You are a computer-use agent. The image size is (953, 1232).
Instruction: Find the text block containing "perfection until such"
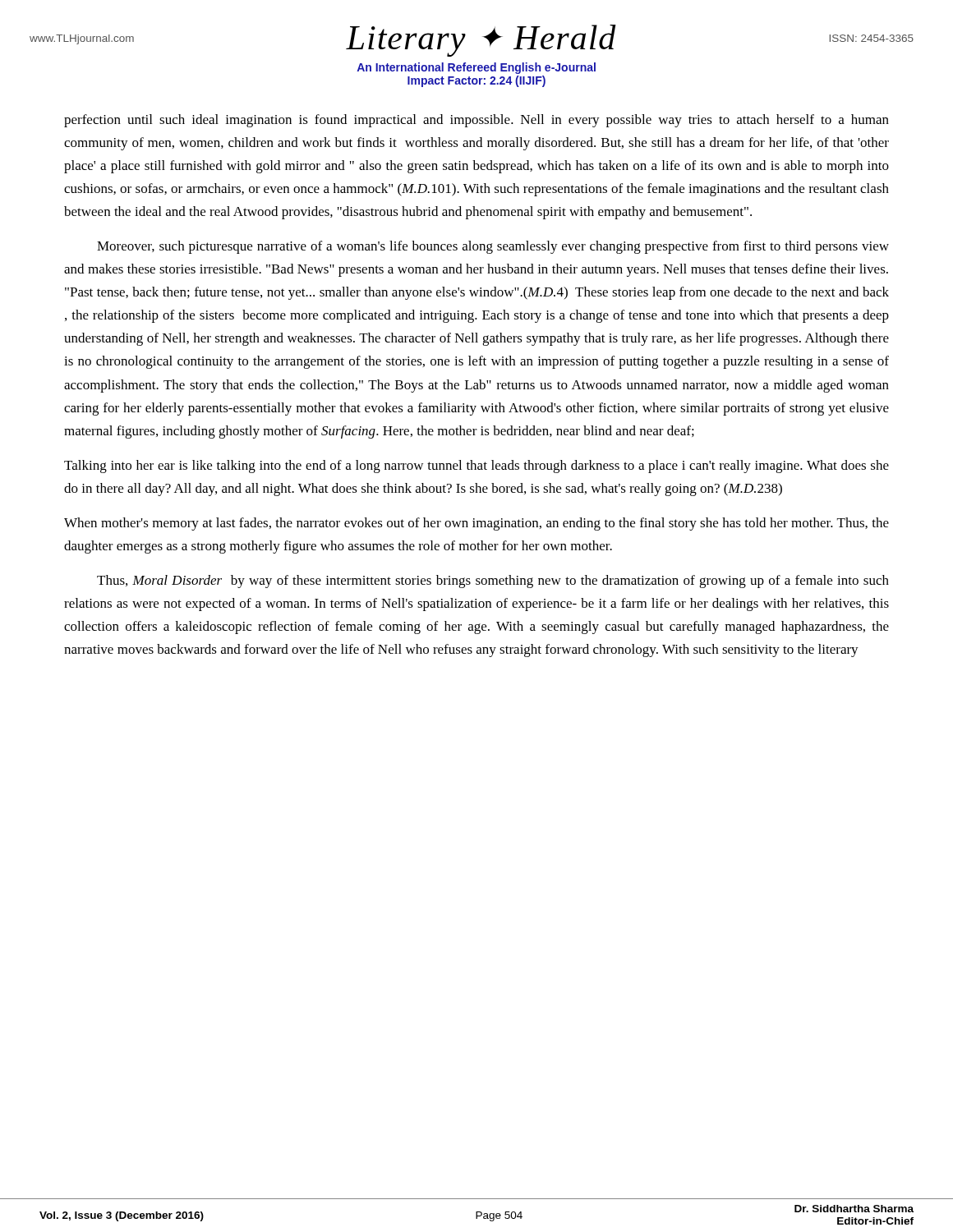pyautogui.click(x=476, y=166)
